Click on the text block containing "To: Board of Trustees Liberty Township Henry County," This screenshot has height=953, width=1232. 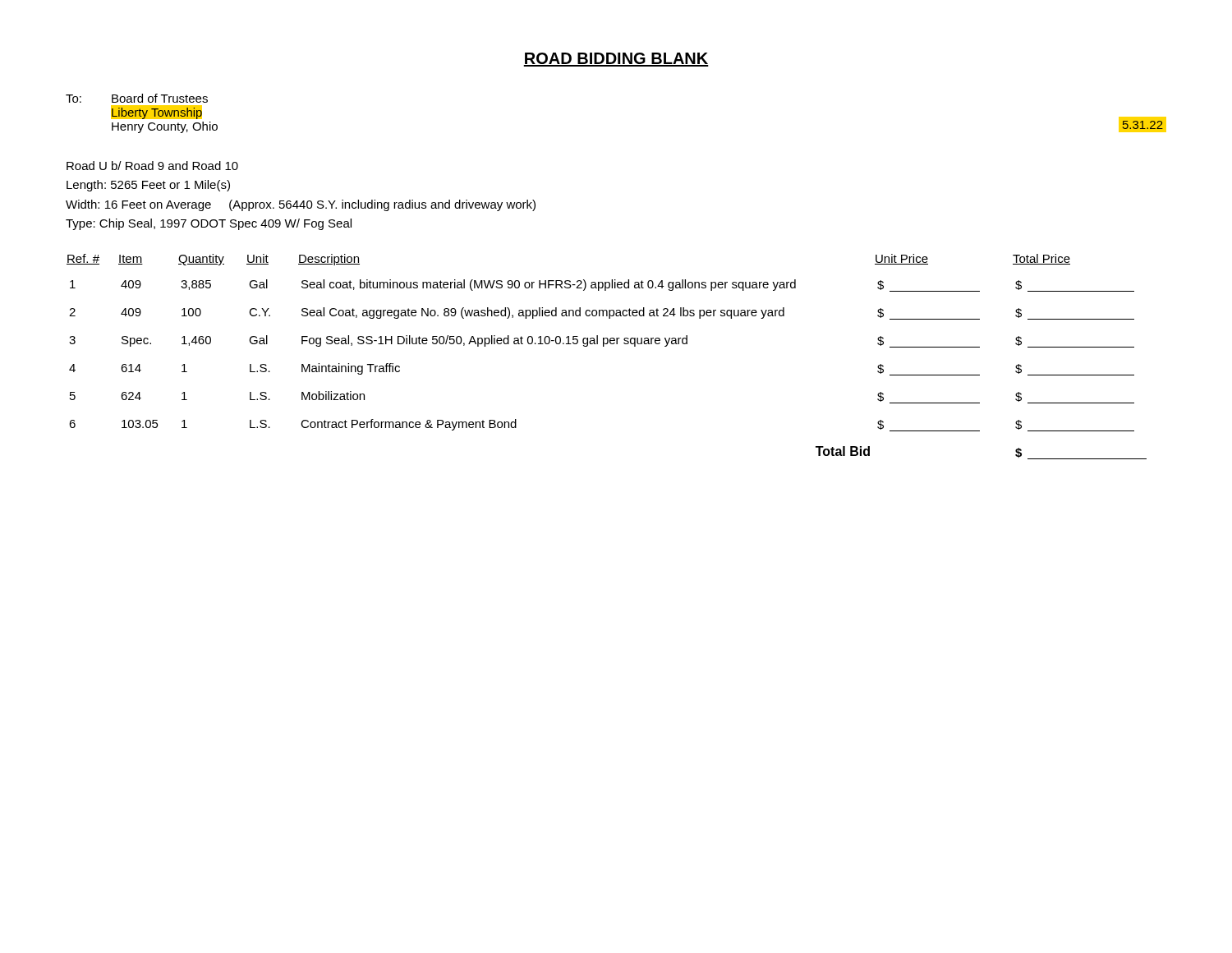[137, 98]
